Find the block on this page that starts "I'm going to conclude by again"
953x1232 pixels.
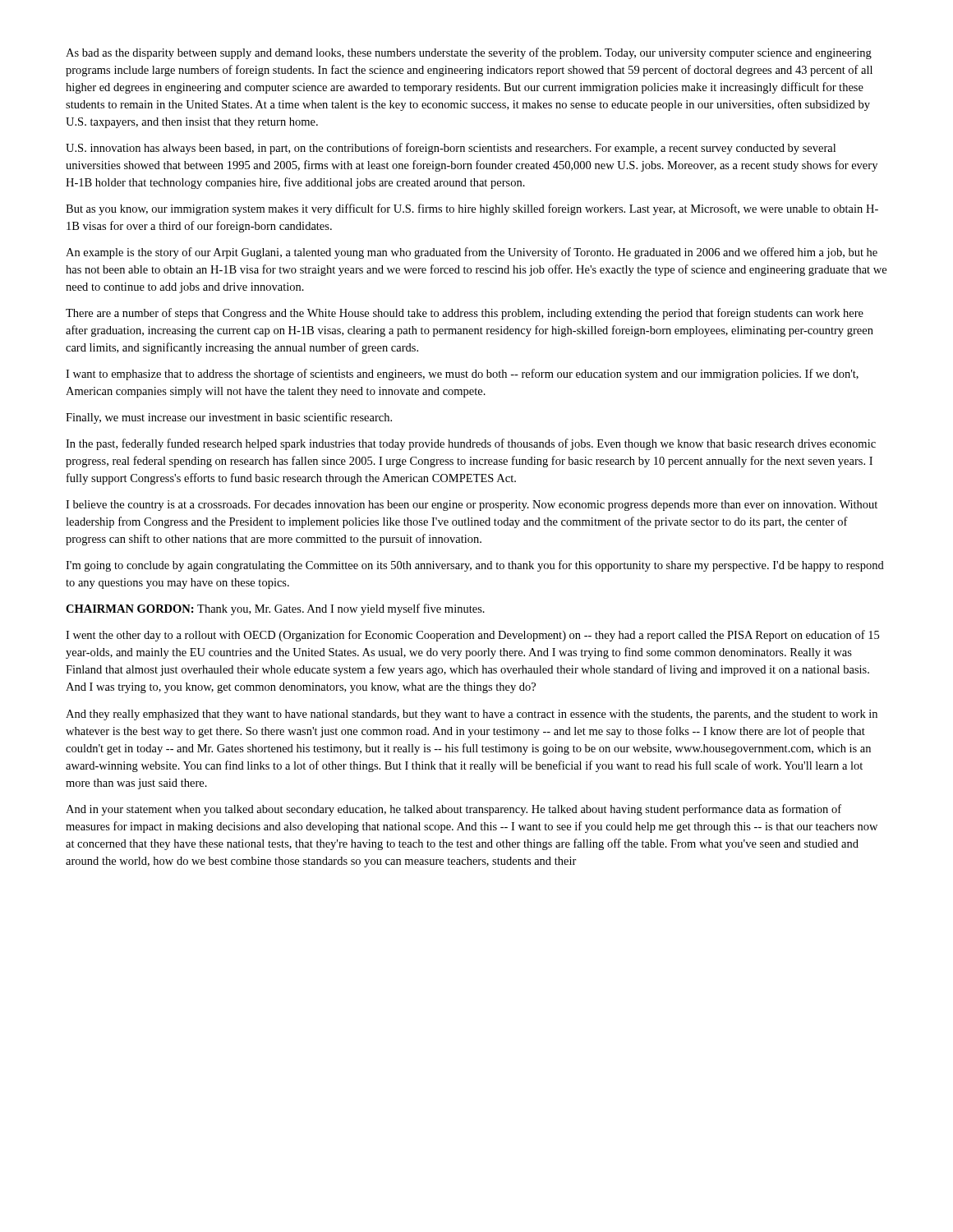point(475,574)
